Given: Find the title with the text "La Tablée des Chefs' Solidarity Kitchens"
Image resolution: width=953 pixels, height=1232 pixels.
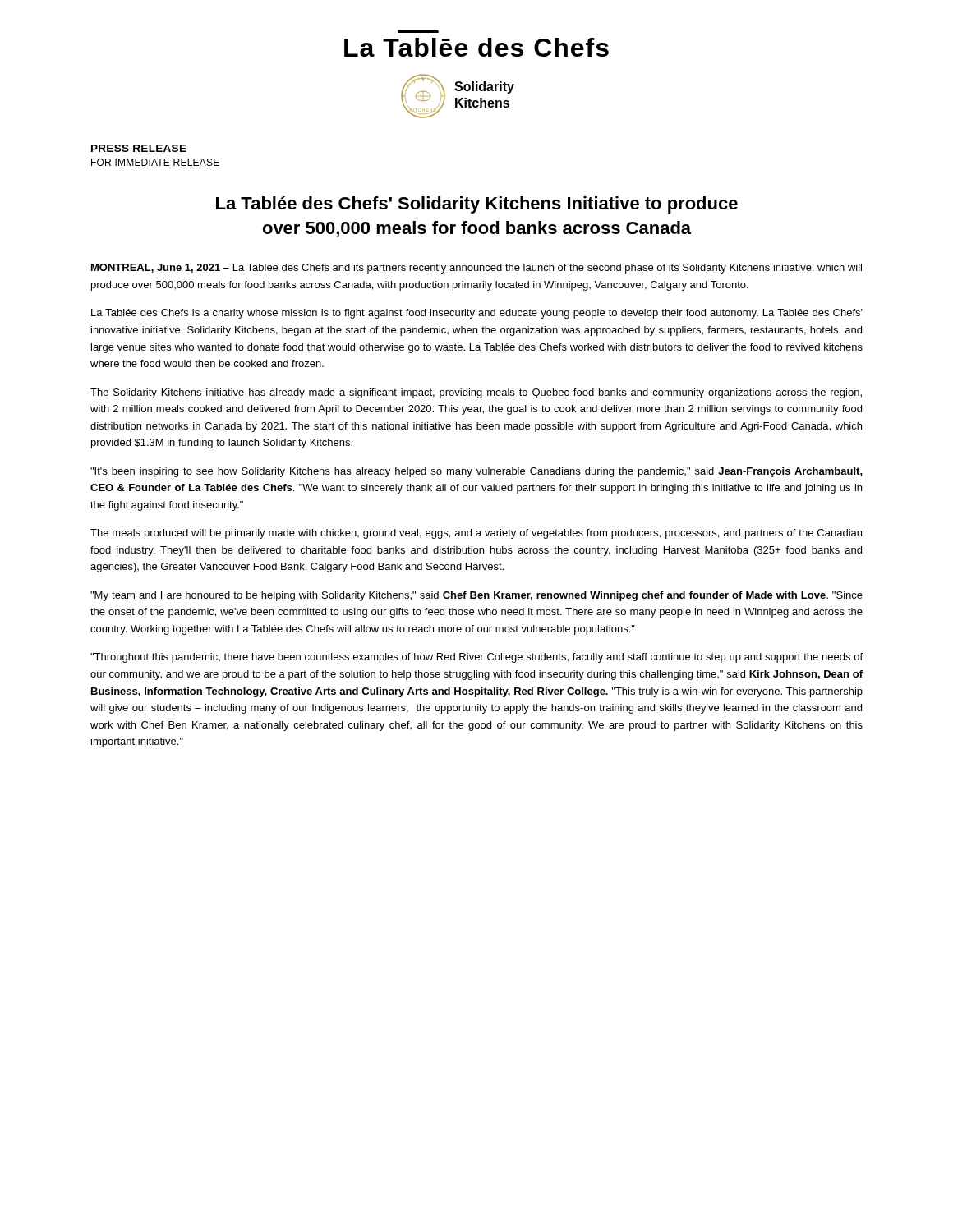Looking at the screenshot, I should pos(476,215).
